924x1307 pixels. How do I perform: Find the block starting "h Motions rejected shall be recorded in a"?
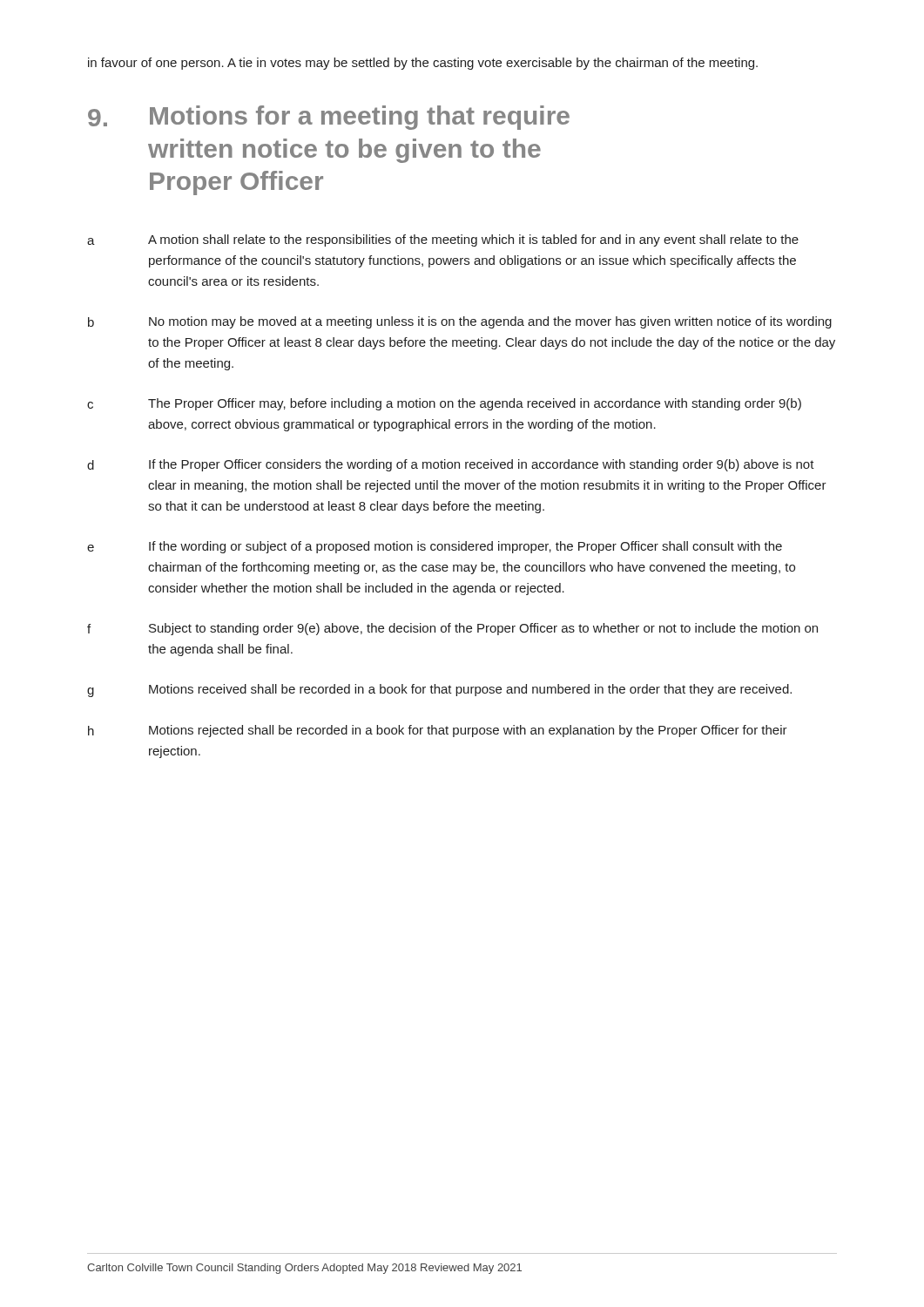[x=462, y=740]
